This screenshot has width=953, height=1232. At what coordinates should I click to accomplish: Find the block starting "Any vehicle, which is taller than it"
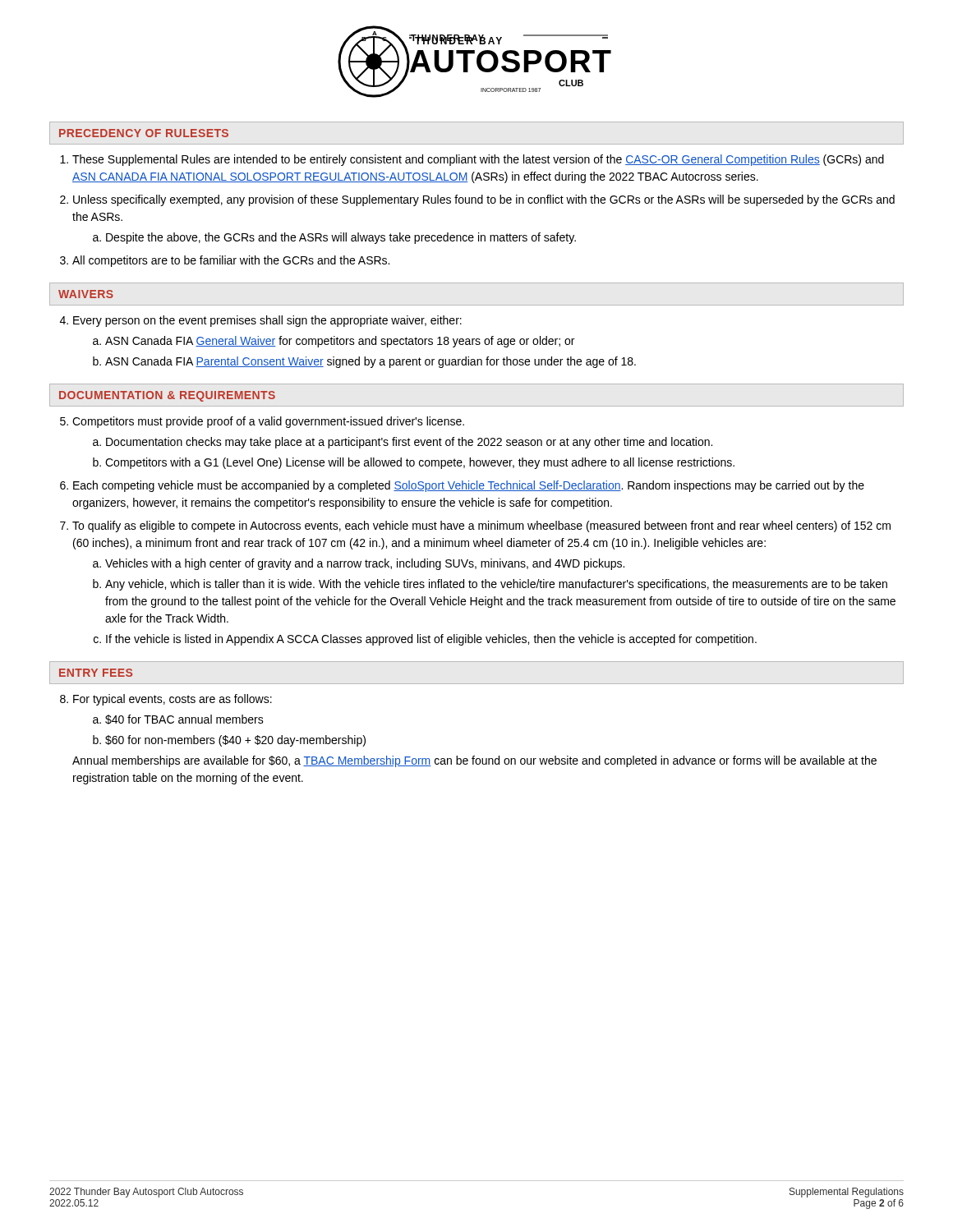point(501,601)
